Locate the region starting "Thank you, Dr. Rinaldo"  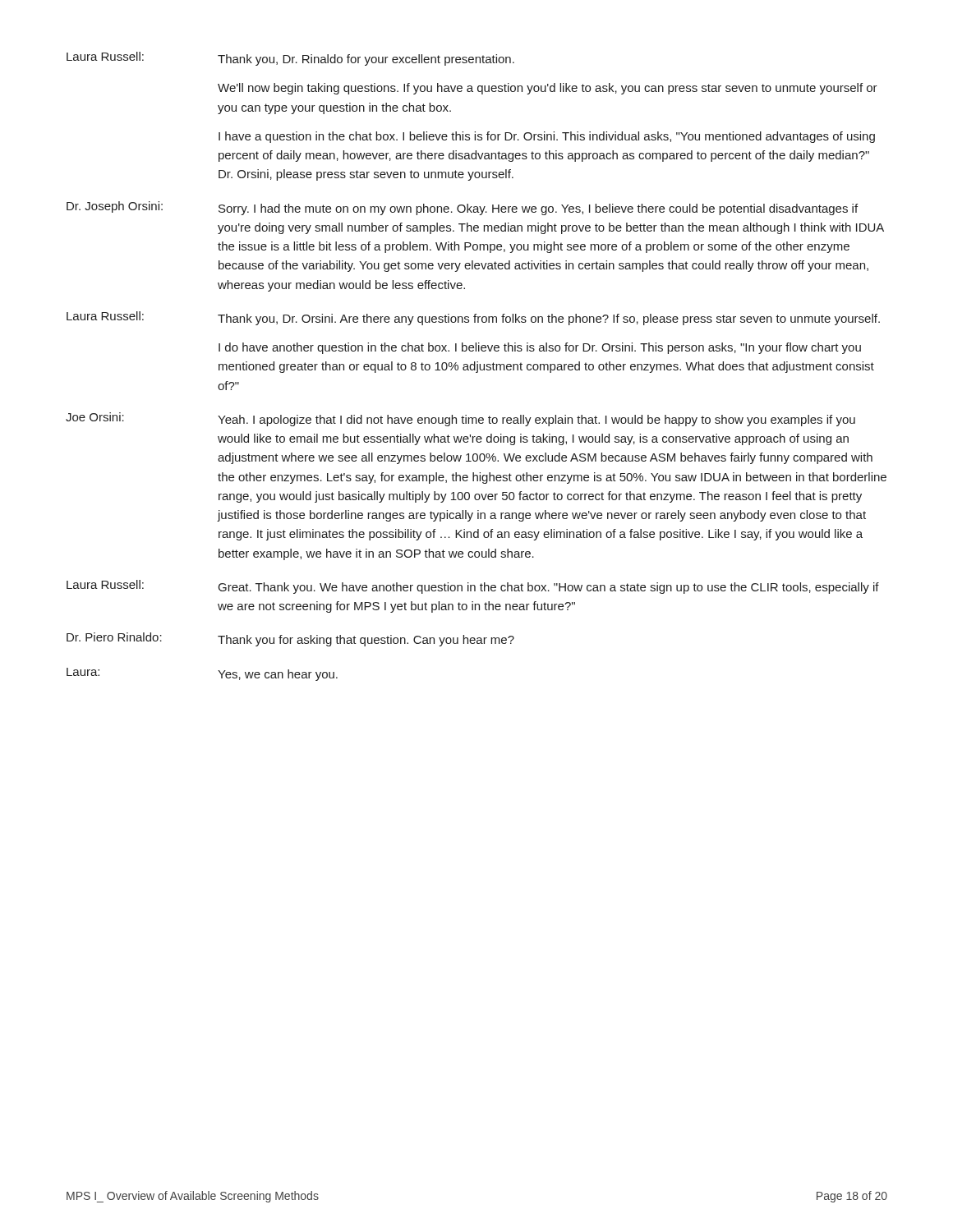coord(366,60)
